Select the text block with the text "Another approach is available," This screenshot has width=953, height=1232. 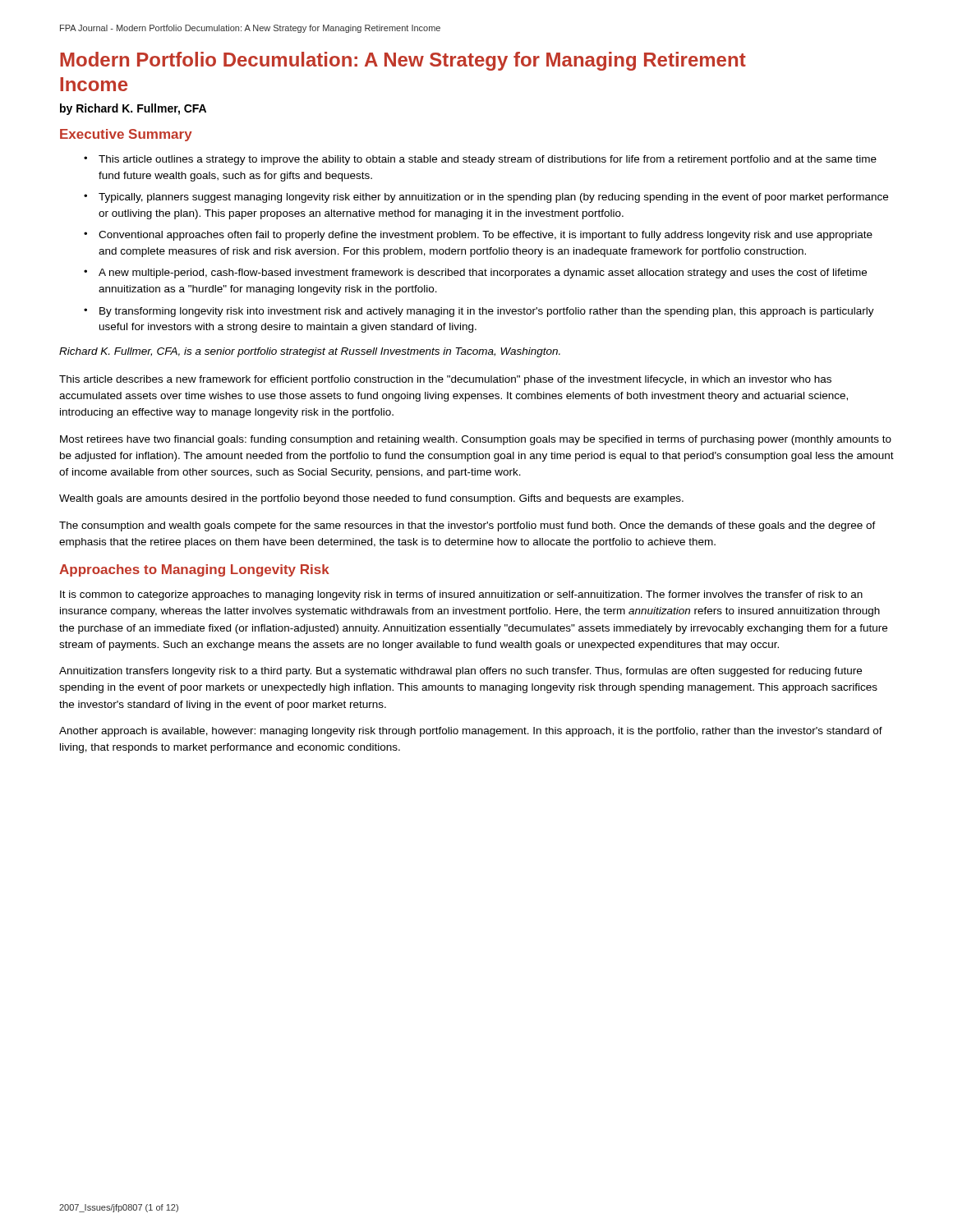tap(471, 739)
